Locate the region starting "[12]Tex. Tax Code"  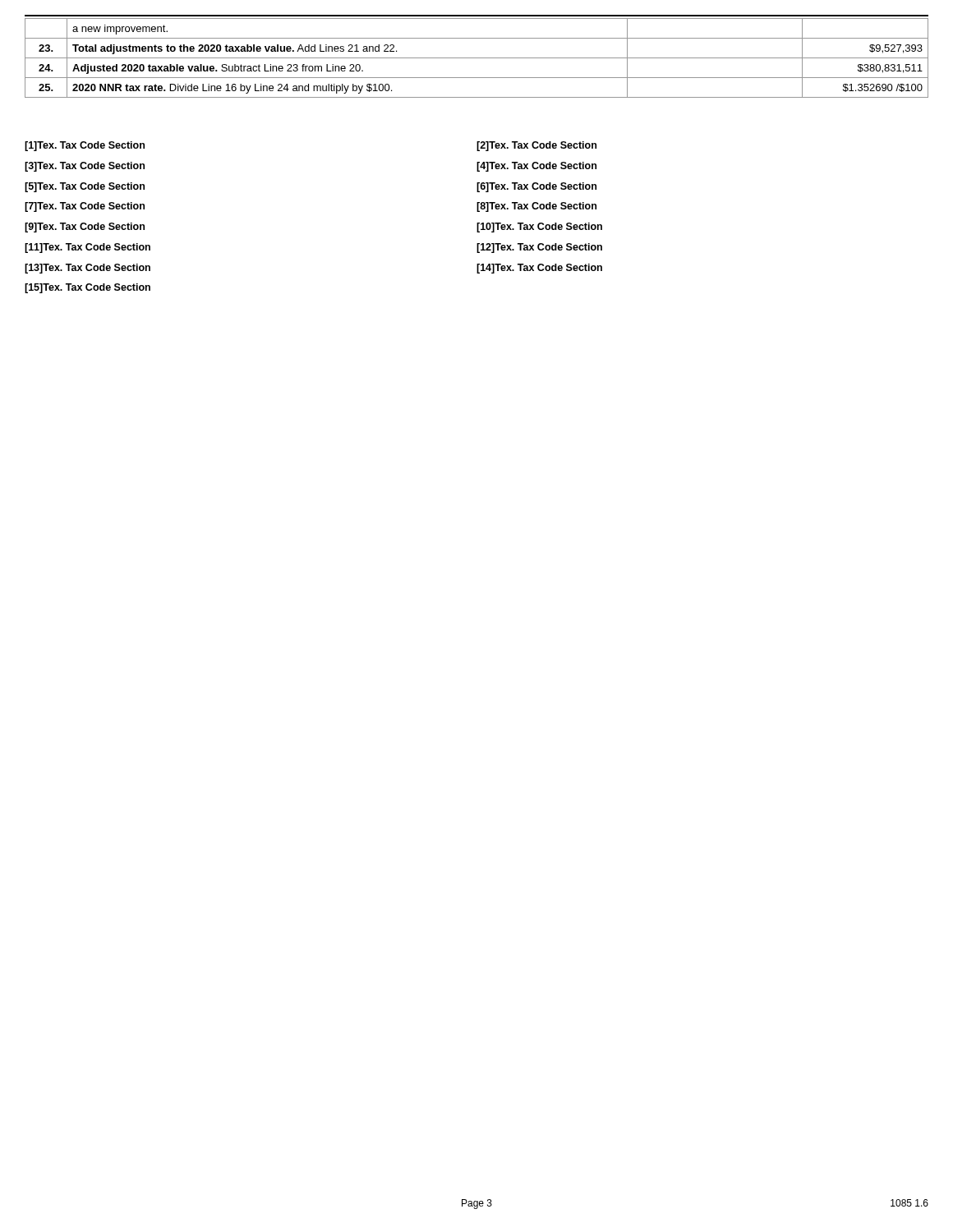point(540,247)
